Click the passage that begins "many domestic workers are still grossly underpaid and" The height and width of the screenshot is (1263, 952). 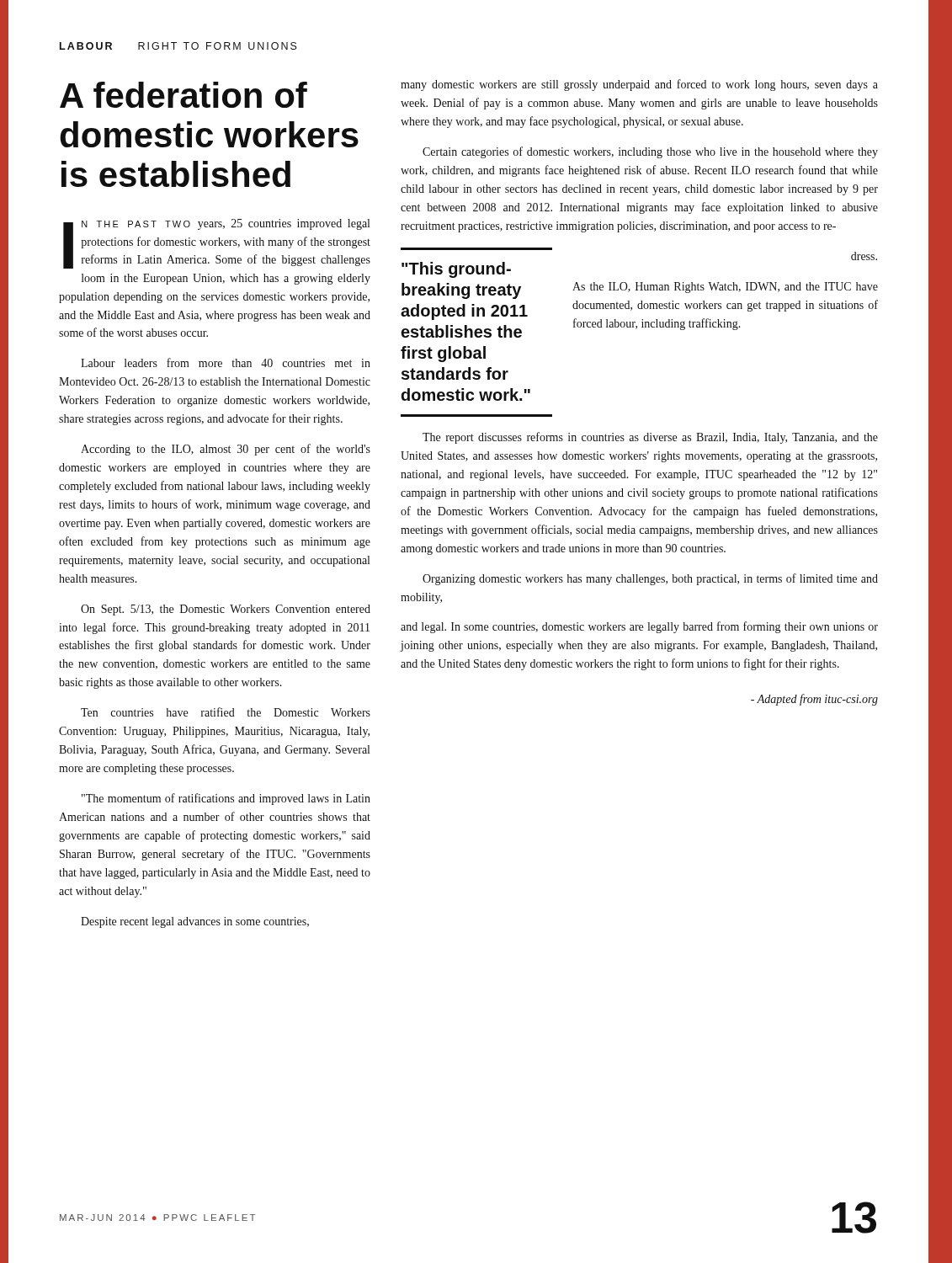(x=639, y=103)
